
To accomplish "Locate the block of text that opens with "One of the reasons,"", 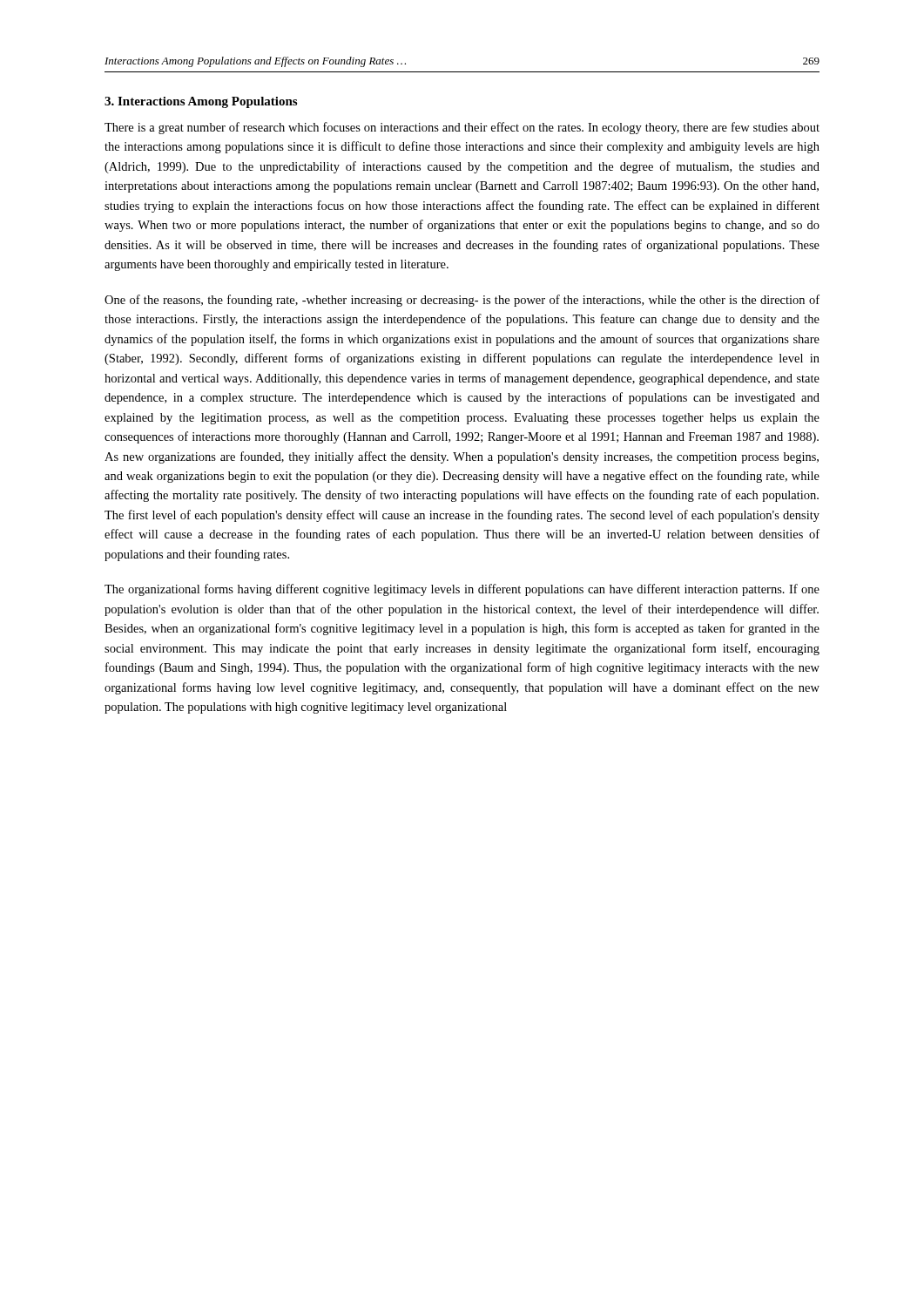I will [462, 427].
